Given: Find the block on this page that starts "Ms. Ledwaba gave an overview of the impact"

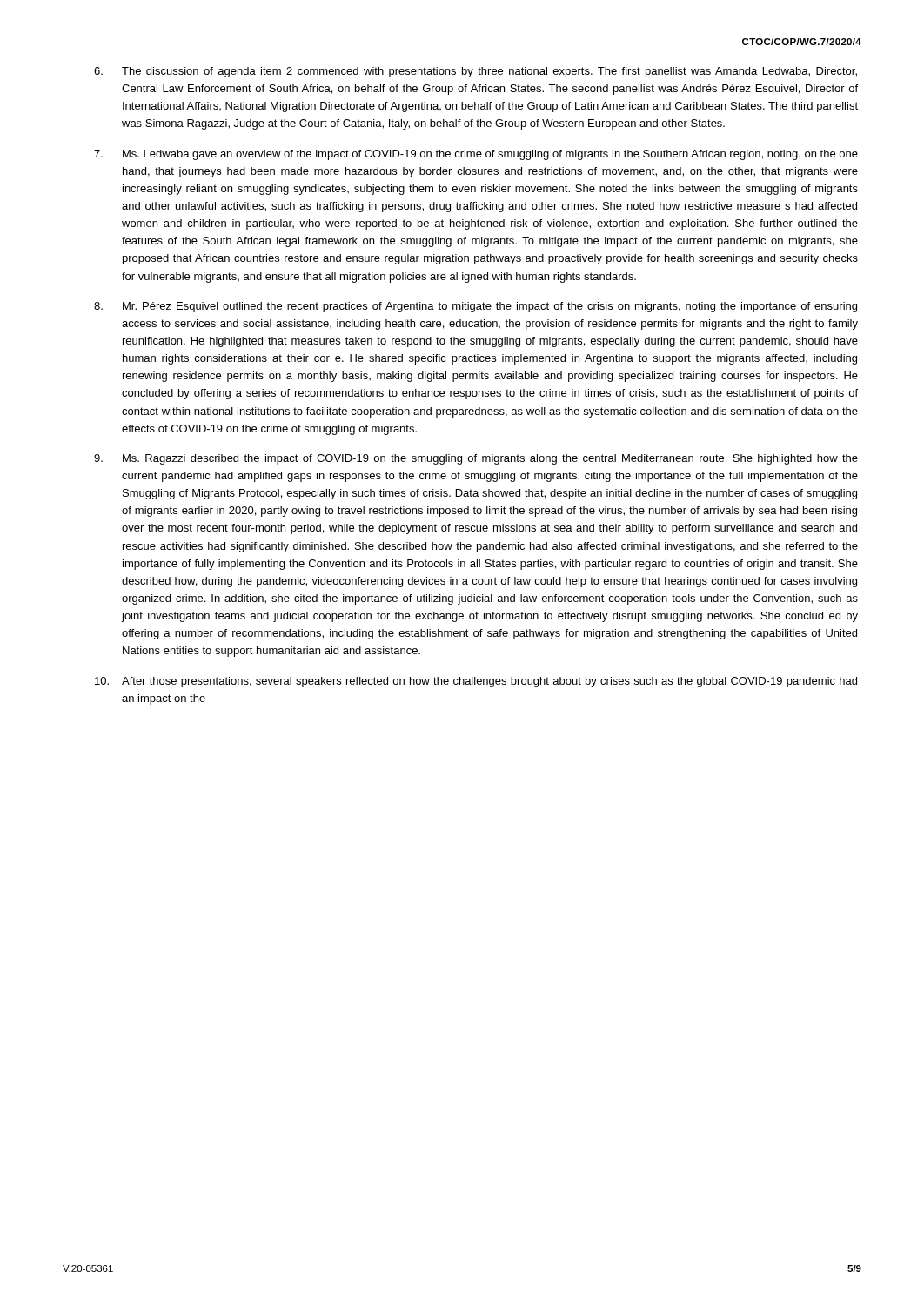Looking at the screenshot, I should click(x=476, y=215).
